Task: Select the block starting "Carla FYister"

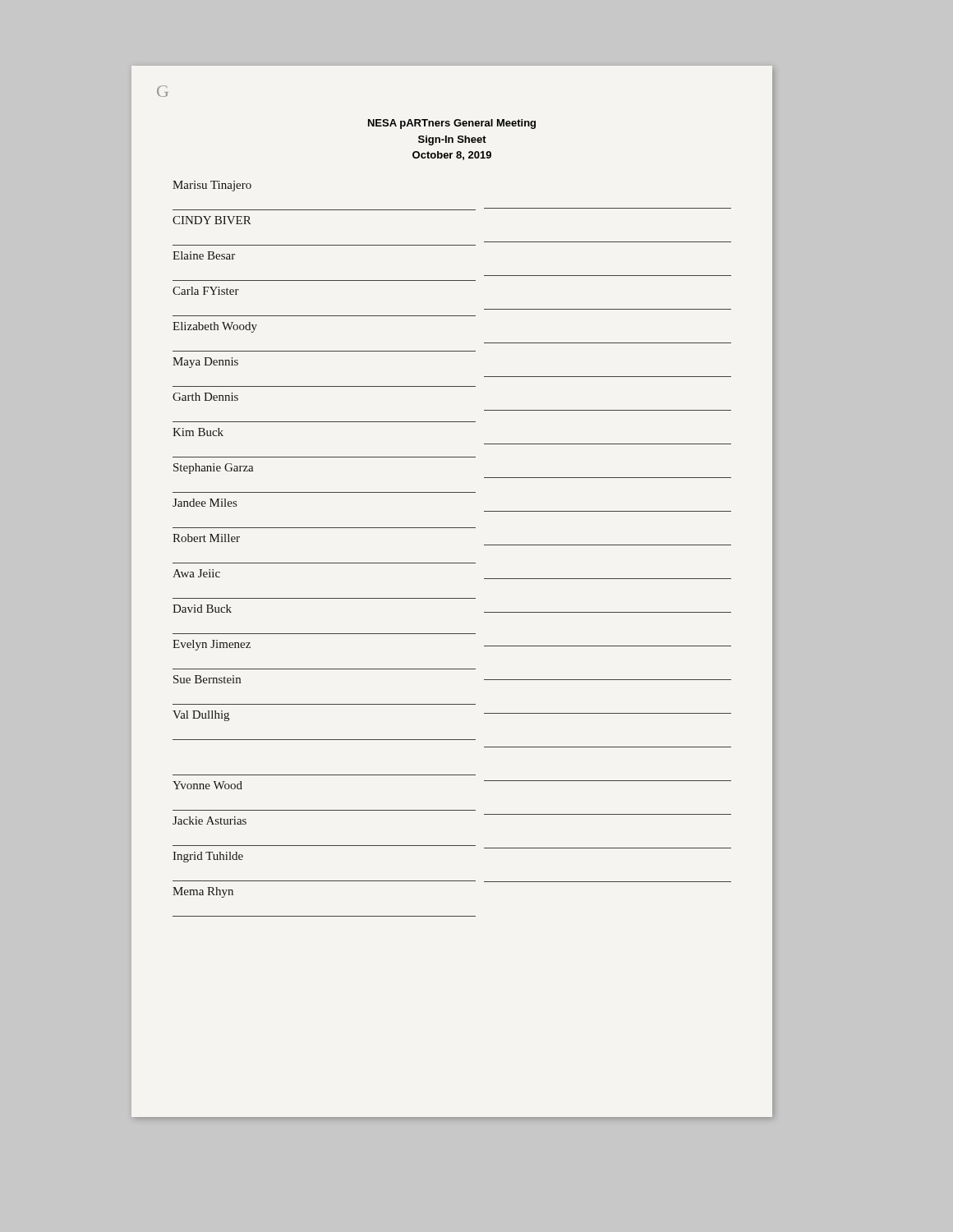Action: 206,291
